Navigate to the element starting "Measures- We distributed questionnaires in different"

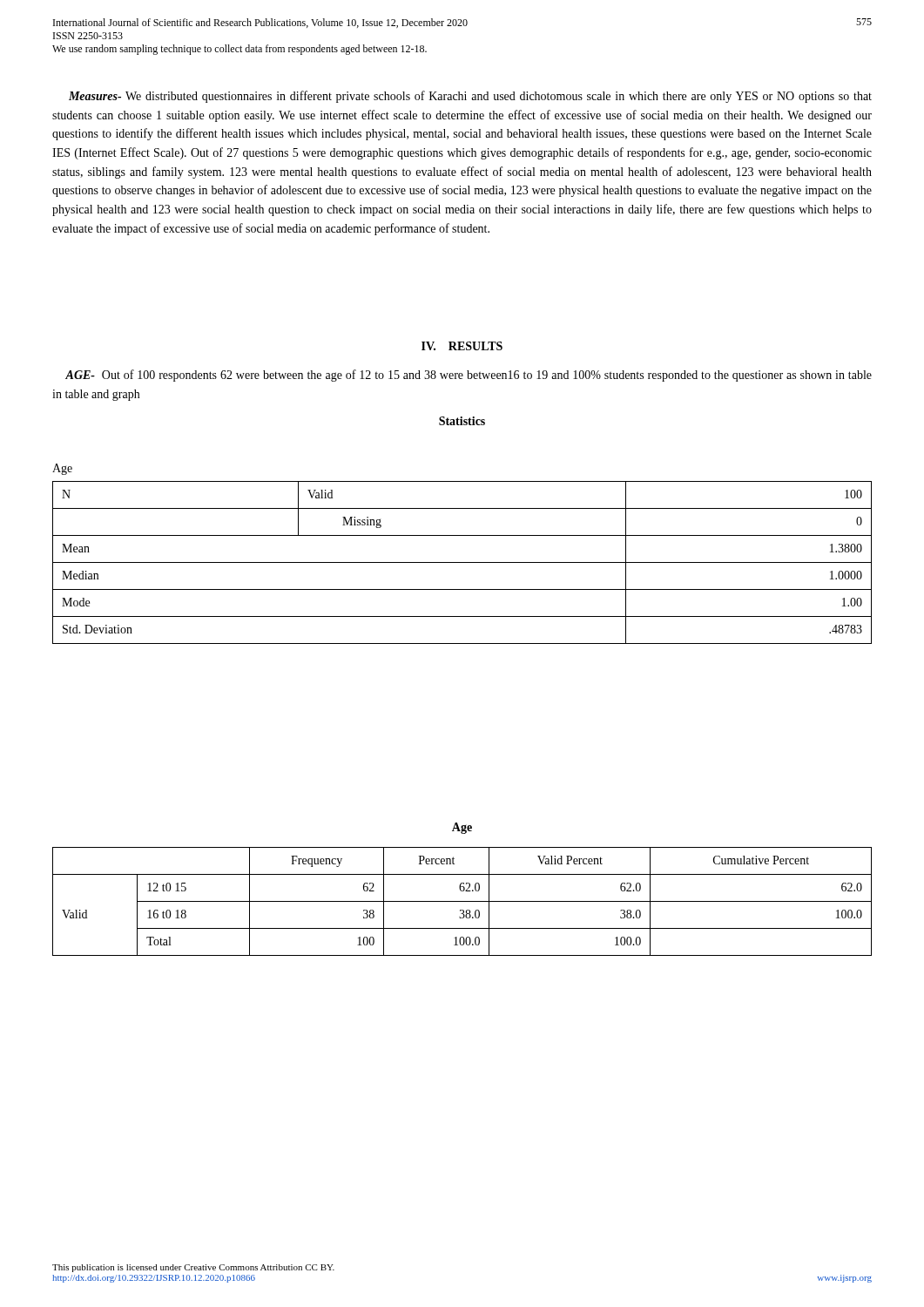click(x=462, y=162)
